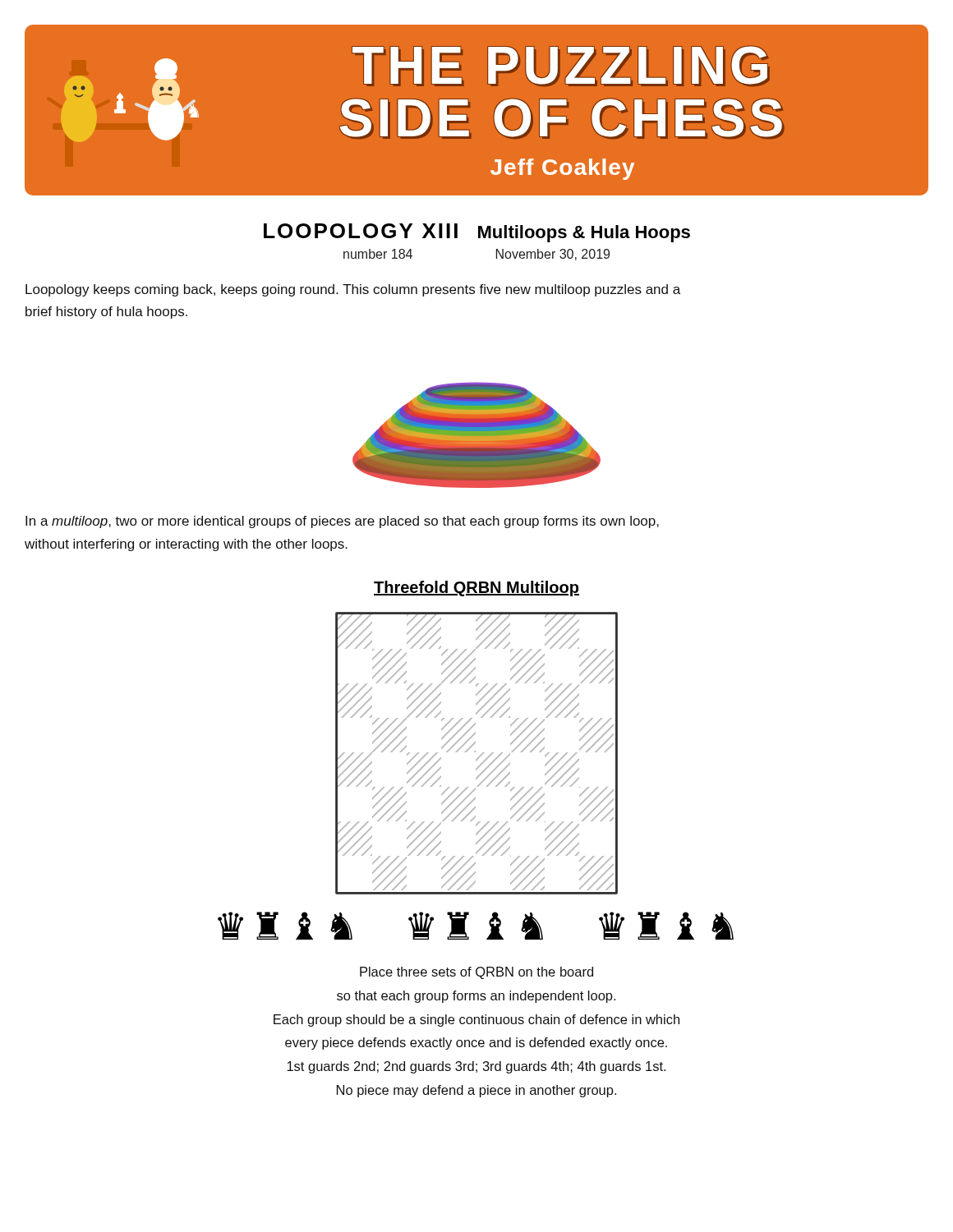This screenshot has width=953, height=1232.
Task: Locate the passage starting "Place three sets of QRBN on the board"
Action: tap(476, 1031)
